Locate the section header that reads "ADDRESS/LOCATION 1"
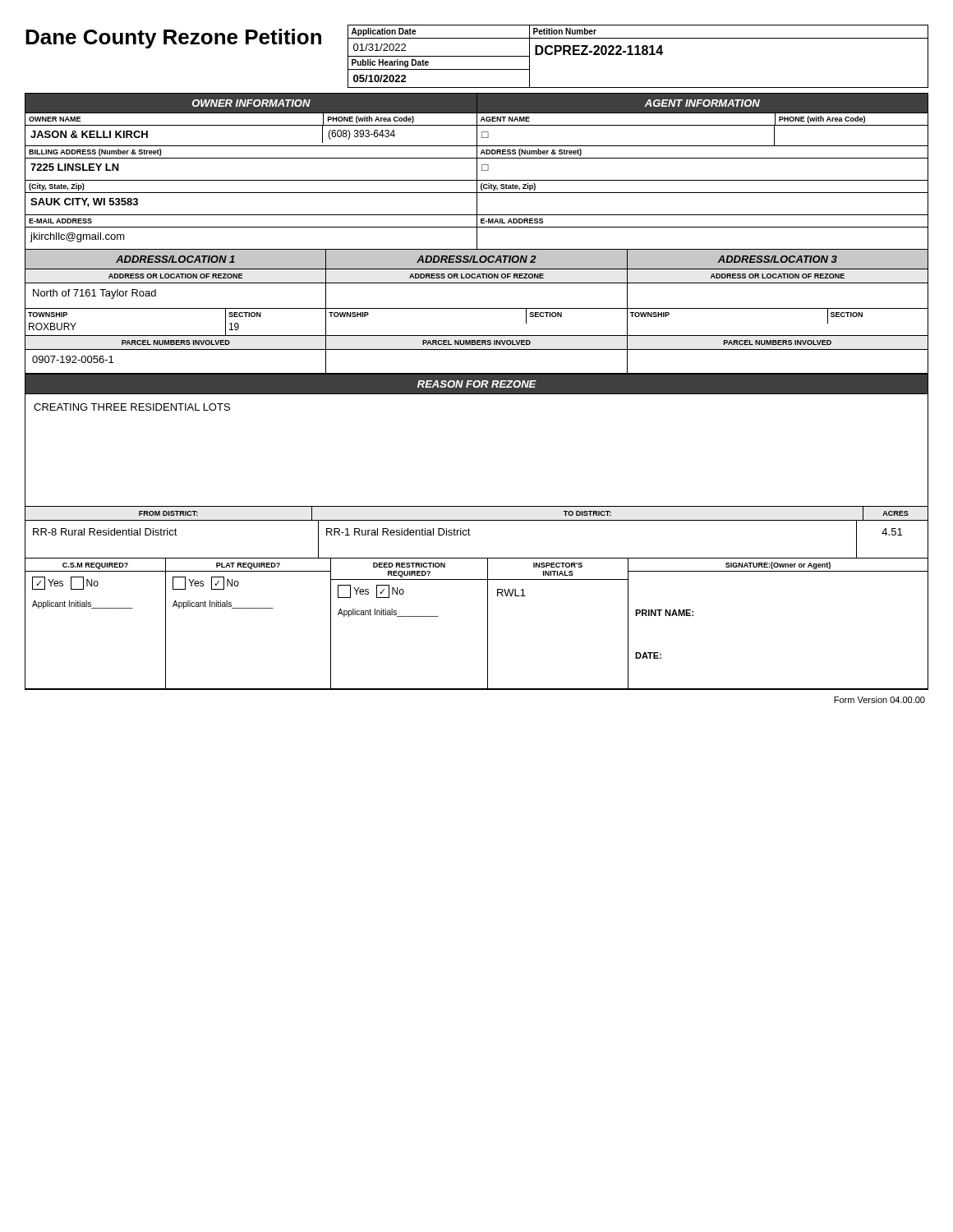Viewport: 953px width, 1232px height. 176,259
